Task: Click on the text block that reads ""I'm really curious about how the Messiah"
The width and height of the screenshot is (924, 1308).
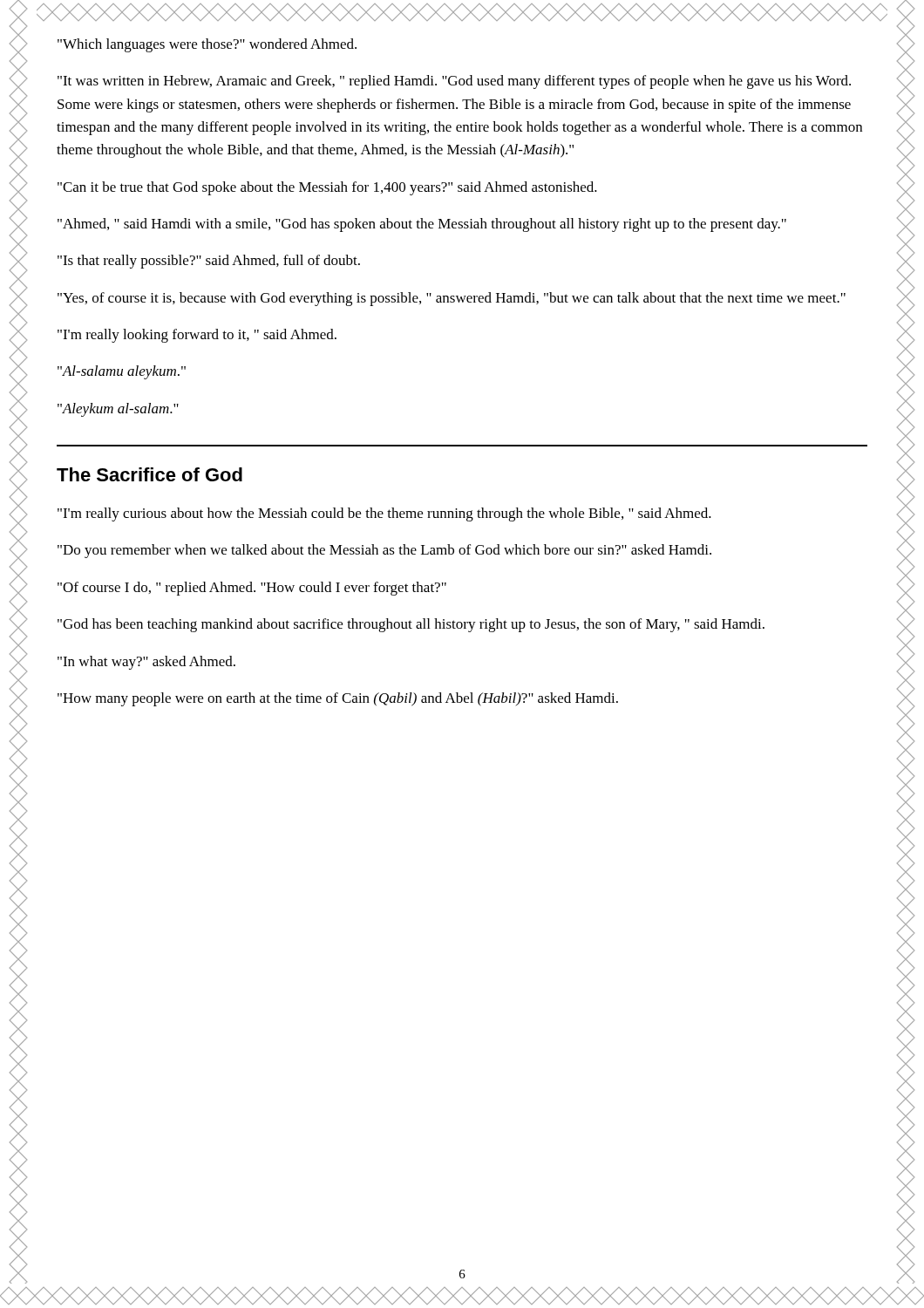Action: pyautogui.click(x=384, y=513)
